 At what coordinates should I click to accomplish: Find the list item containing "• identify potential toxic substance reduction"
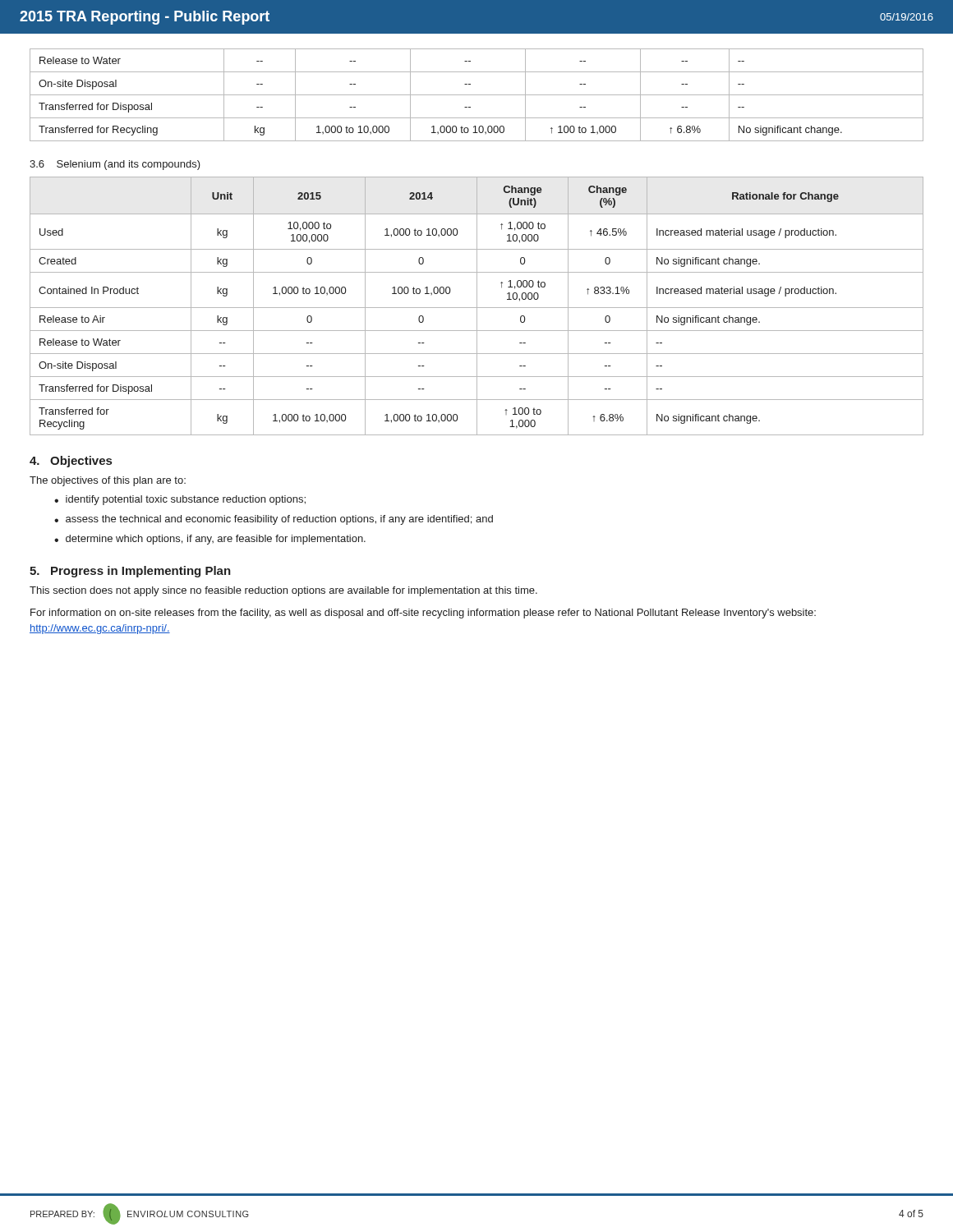(180, 501)
